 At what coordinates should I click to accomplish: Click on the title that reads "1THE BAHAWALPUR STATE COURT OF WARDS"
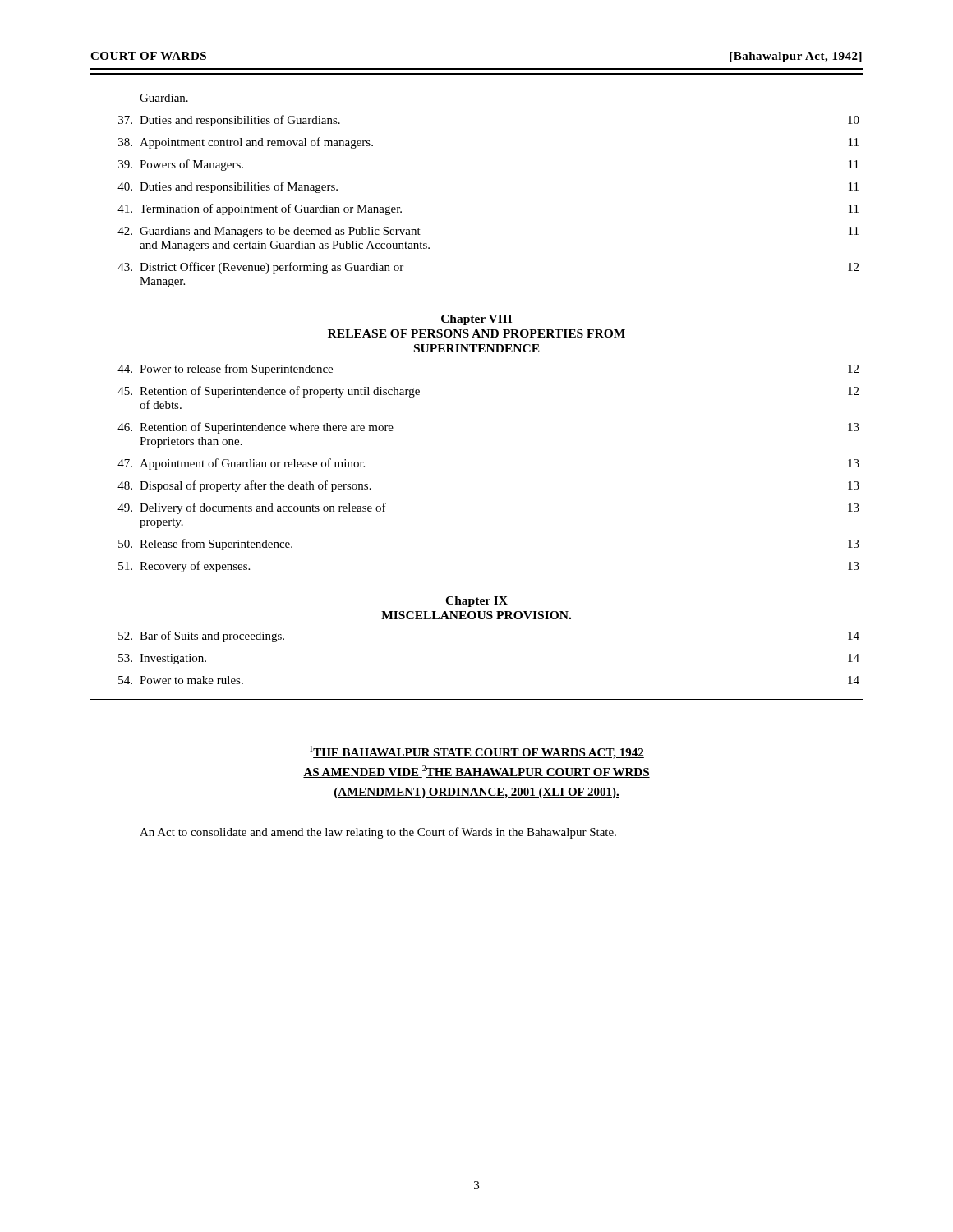tap(476, 771)
